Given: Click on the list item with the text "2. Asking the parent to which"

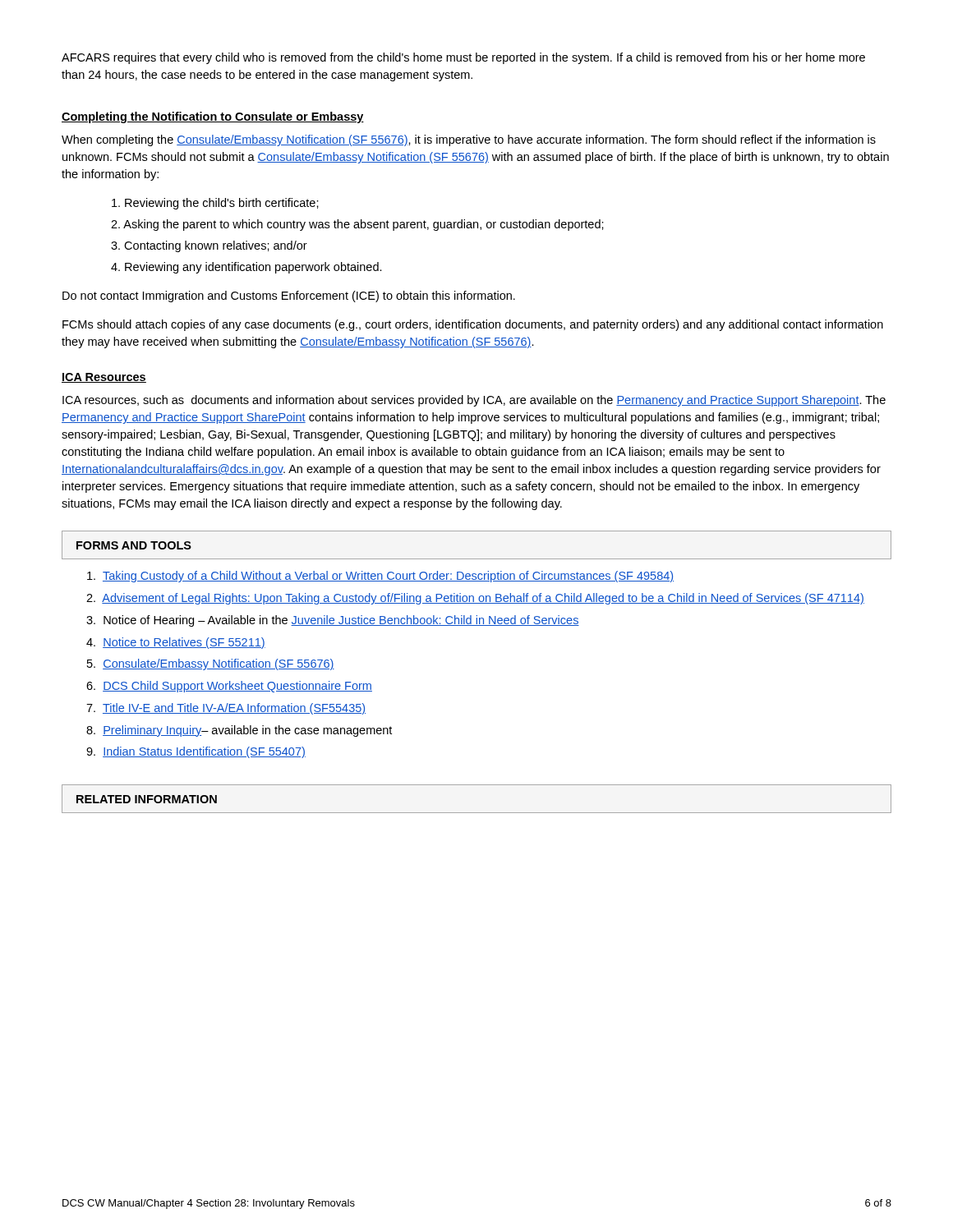Looking at the screenshot, I should tap(358, 224).
